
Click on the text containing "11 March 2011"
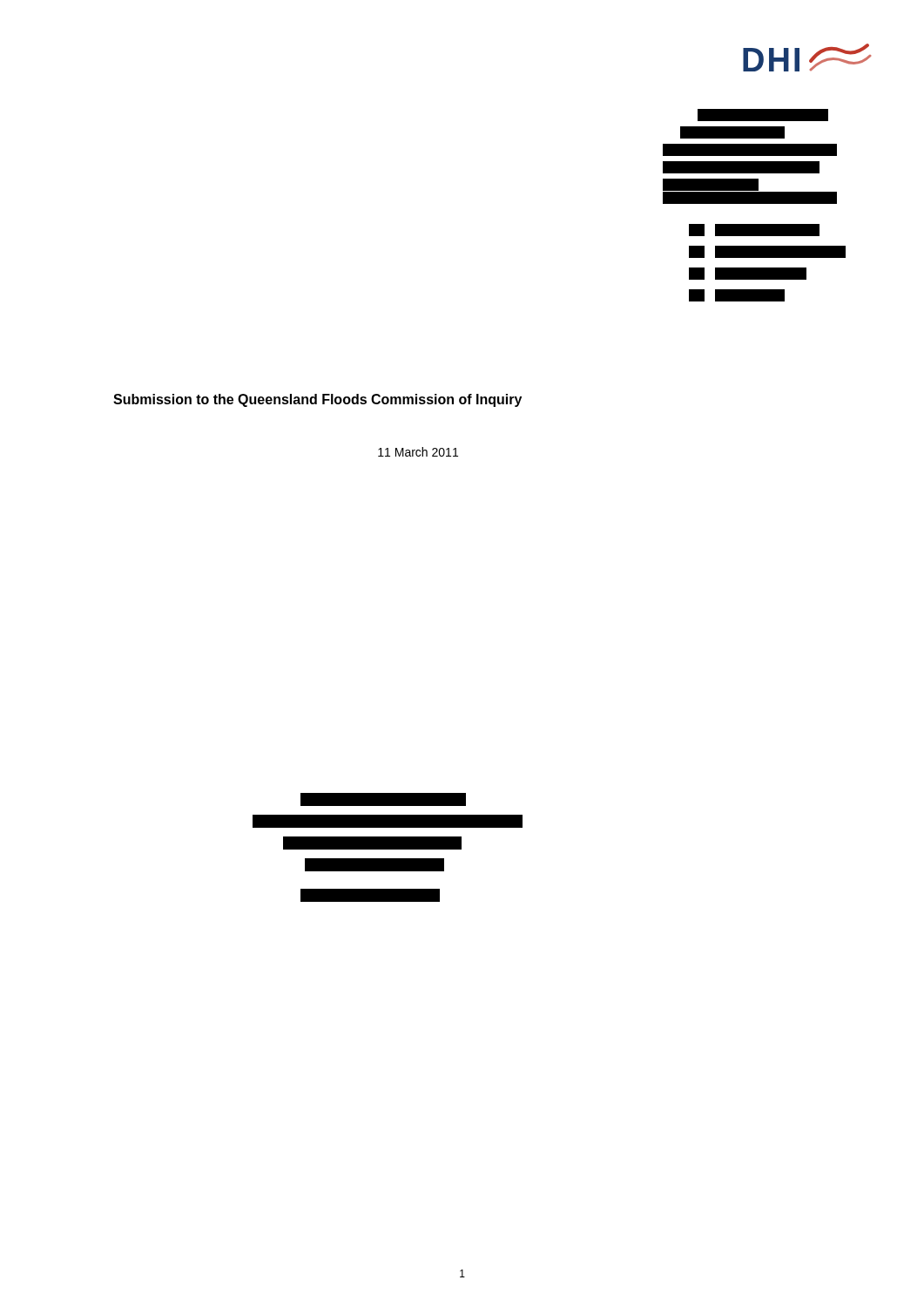[418, 452]
